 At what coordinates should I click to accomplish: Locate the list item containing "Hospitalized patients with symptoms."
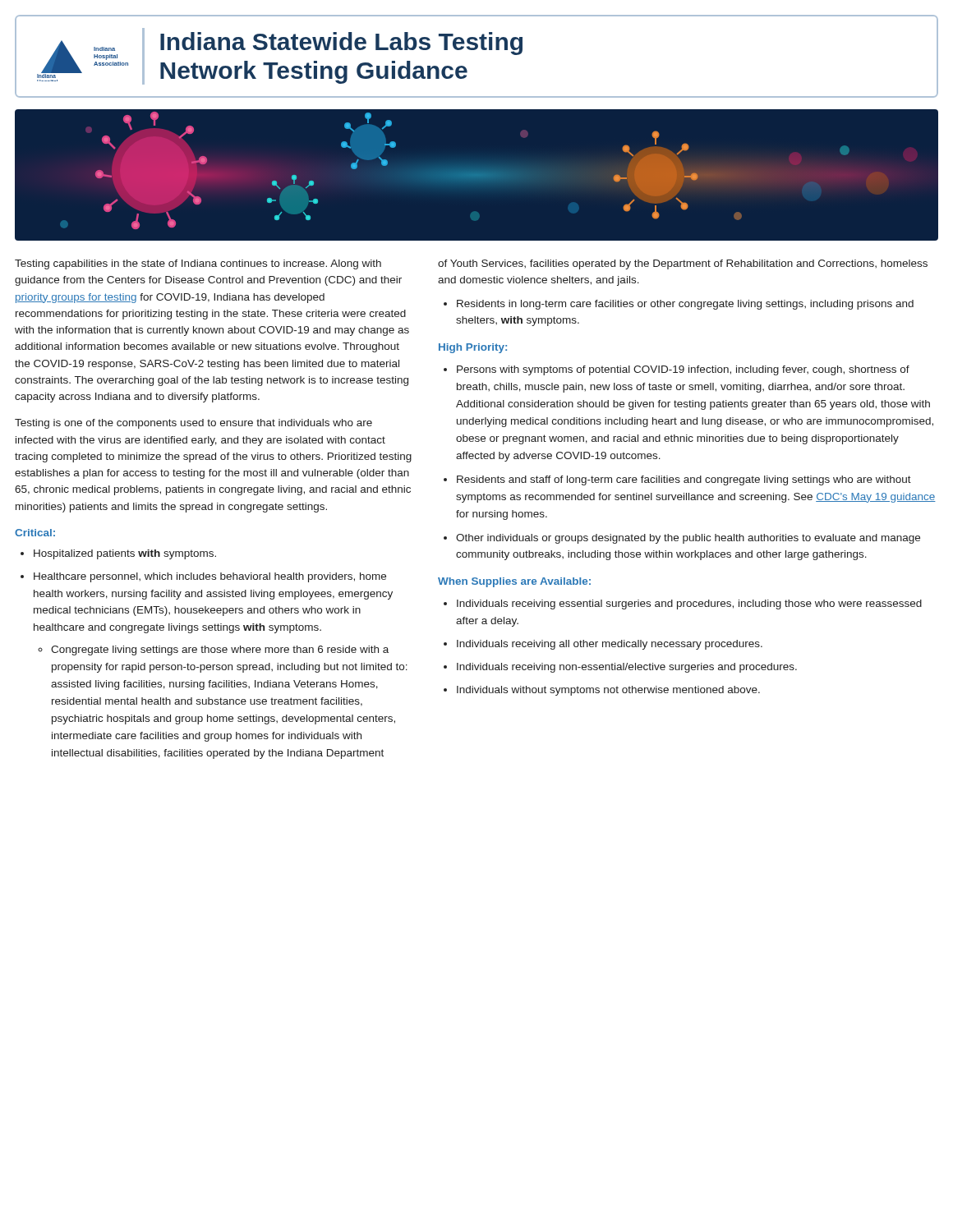click(125, 553)
